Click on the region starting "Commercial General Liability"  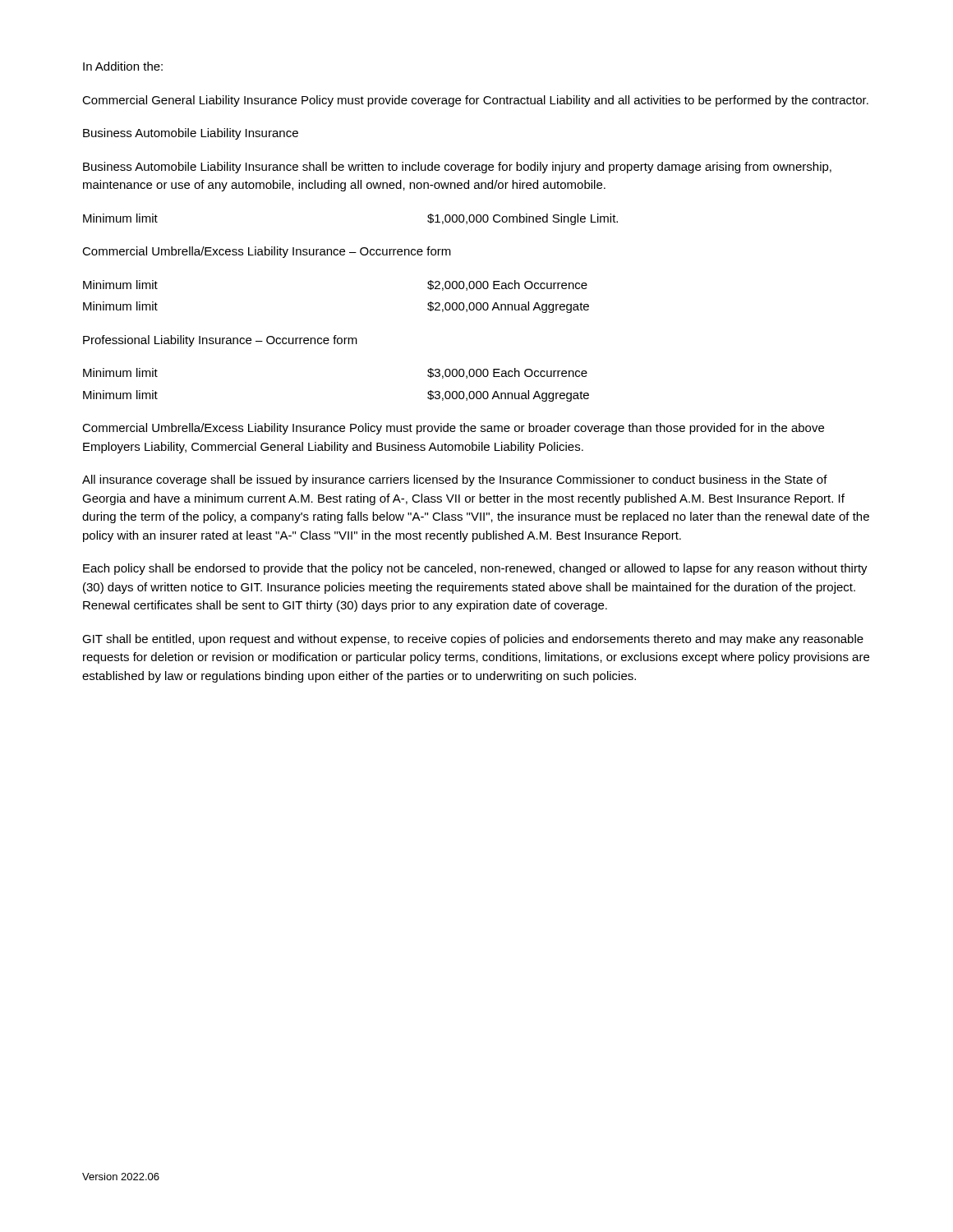(476, 99)
